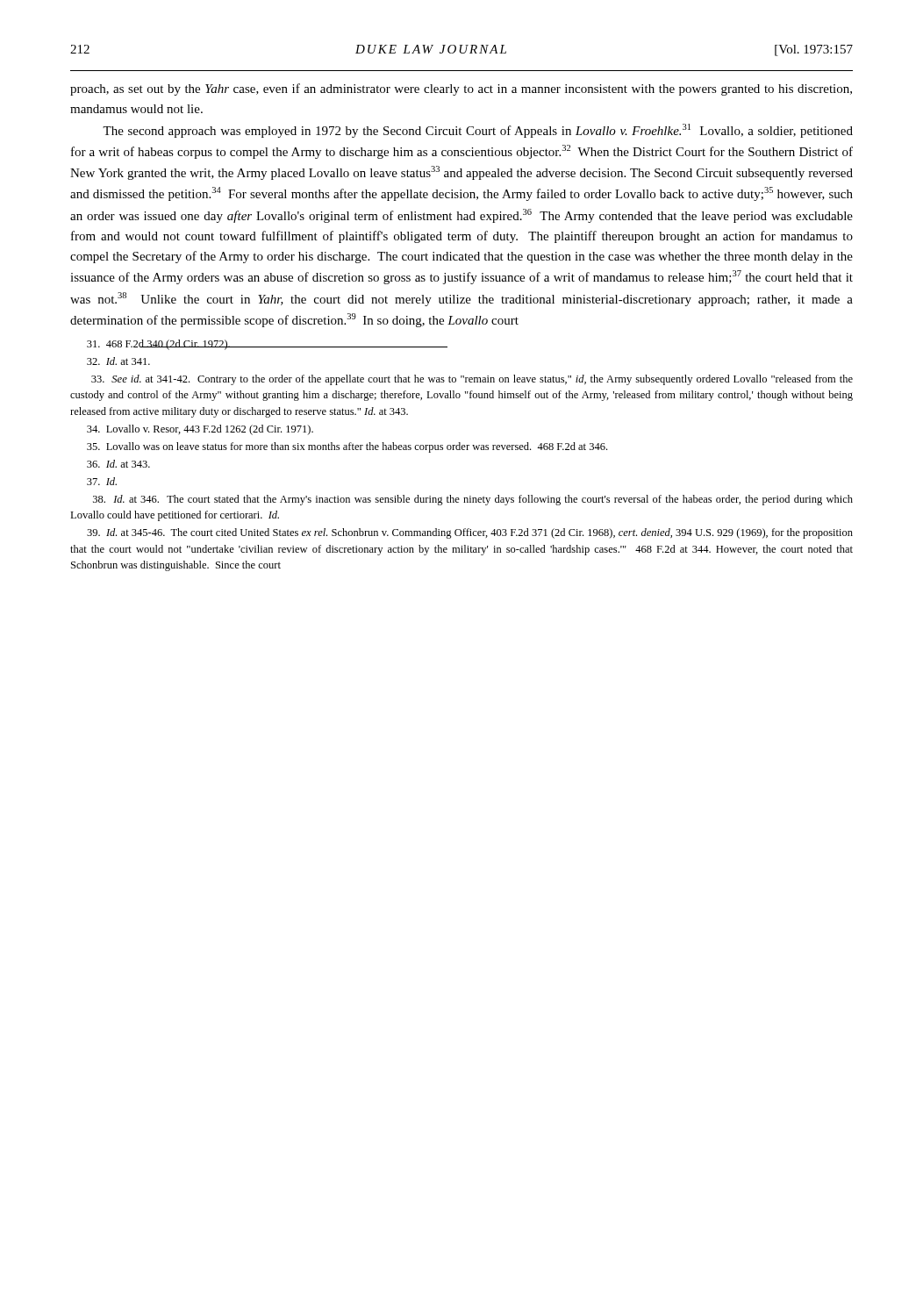923x1316 pixels.
Task: Select the text starting "468 F.2d 340 (2d Cir. 1972)."
Action: [x=267, y=345]
